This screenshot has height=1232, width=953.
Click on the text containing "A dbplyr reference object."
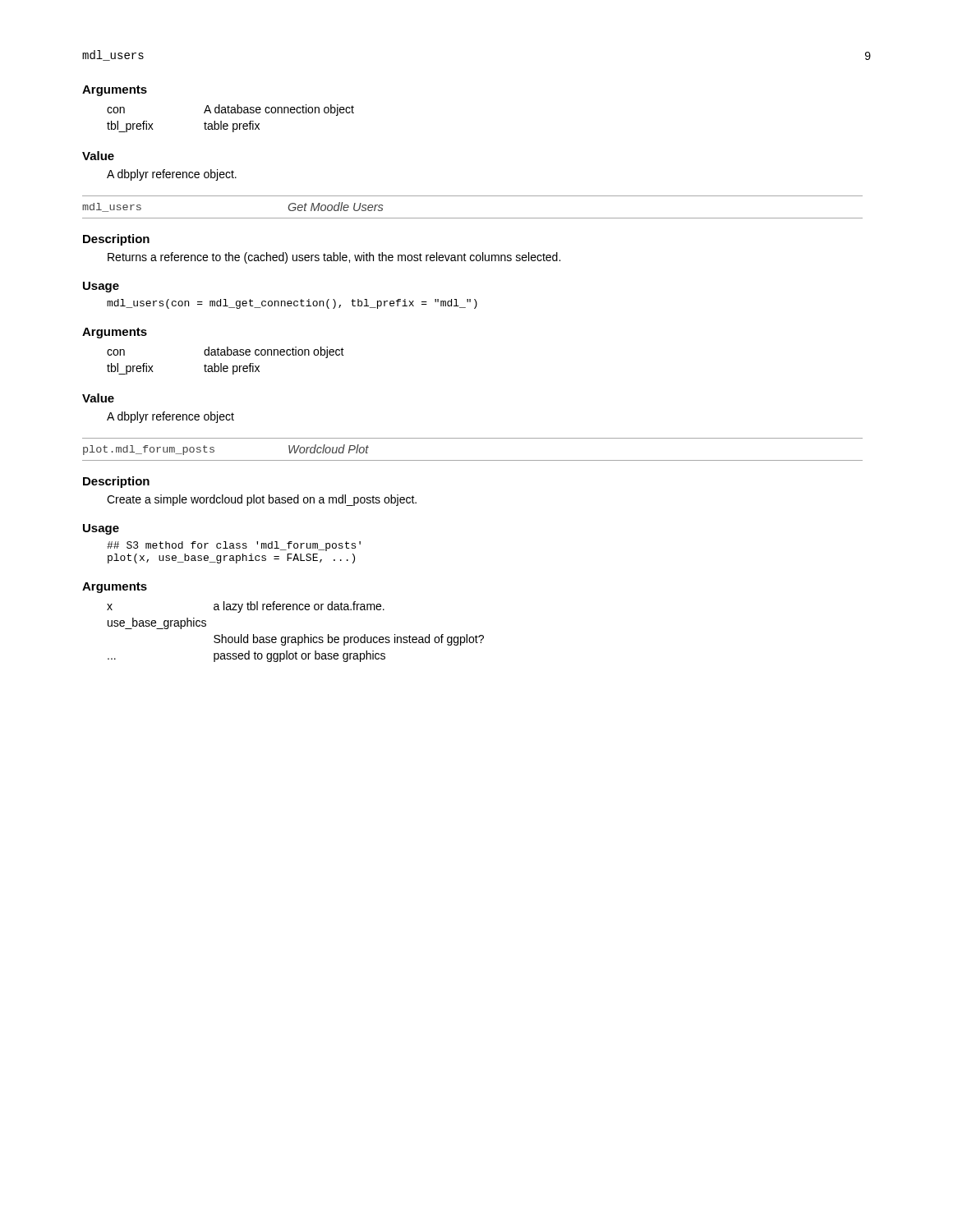point(172,174)
